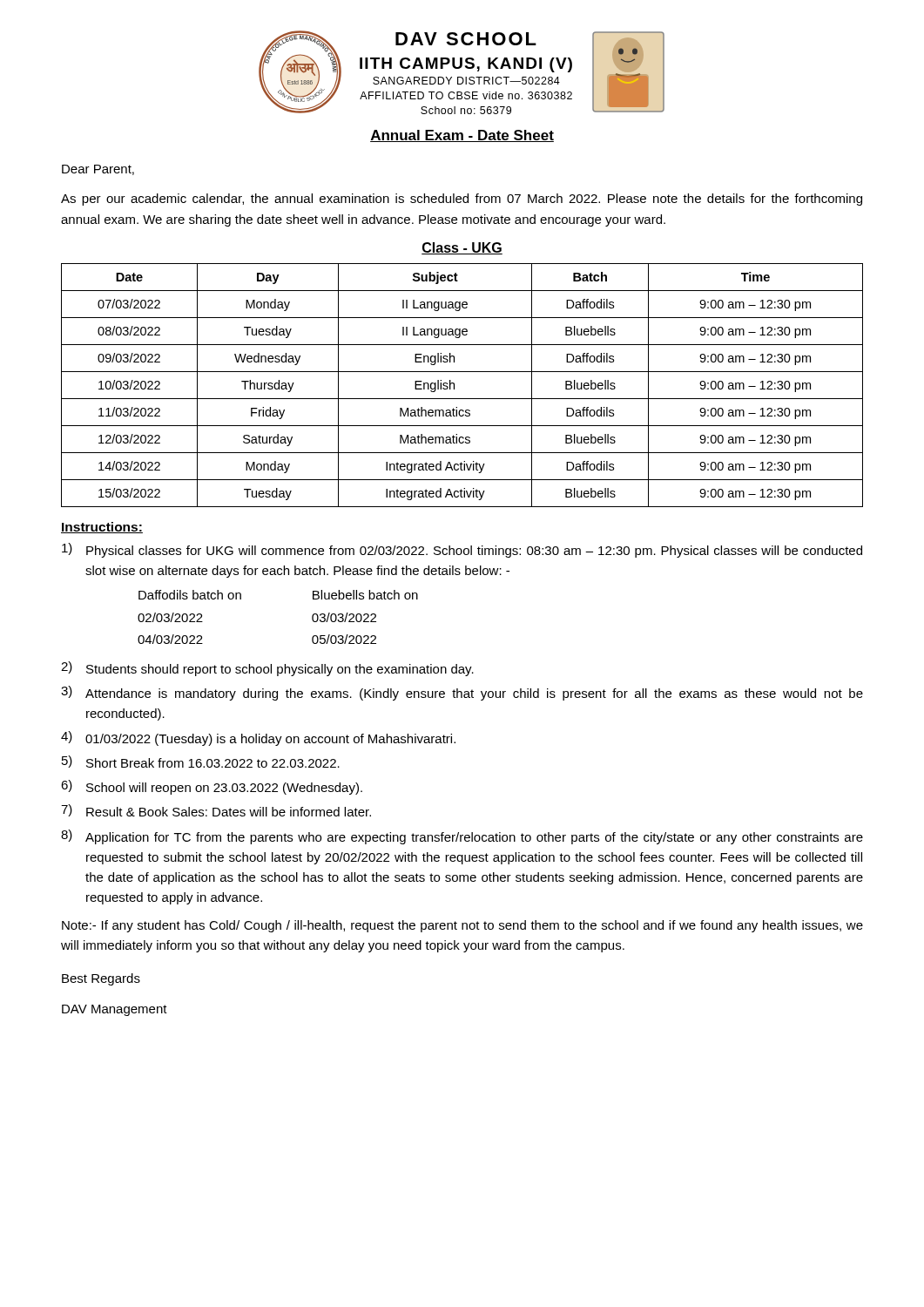
Task: Select the text block containing "As per our academic calendar, the"
Action: (462, 209)
